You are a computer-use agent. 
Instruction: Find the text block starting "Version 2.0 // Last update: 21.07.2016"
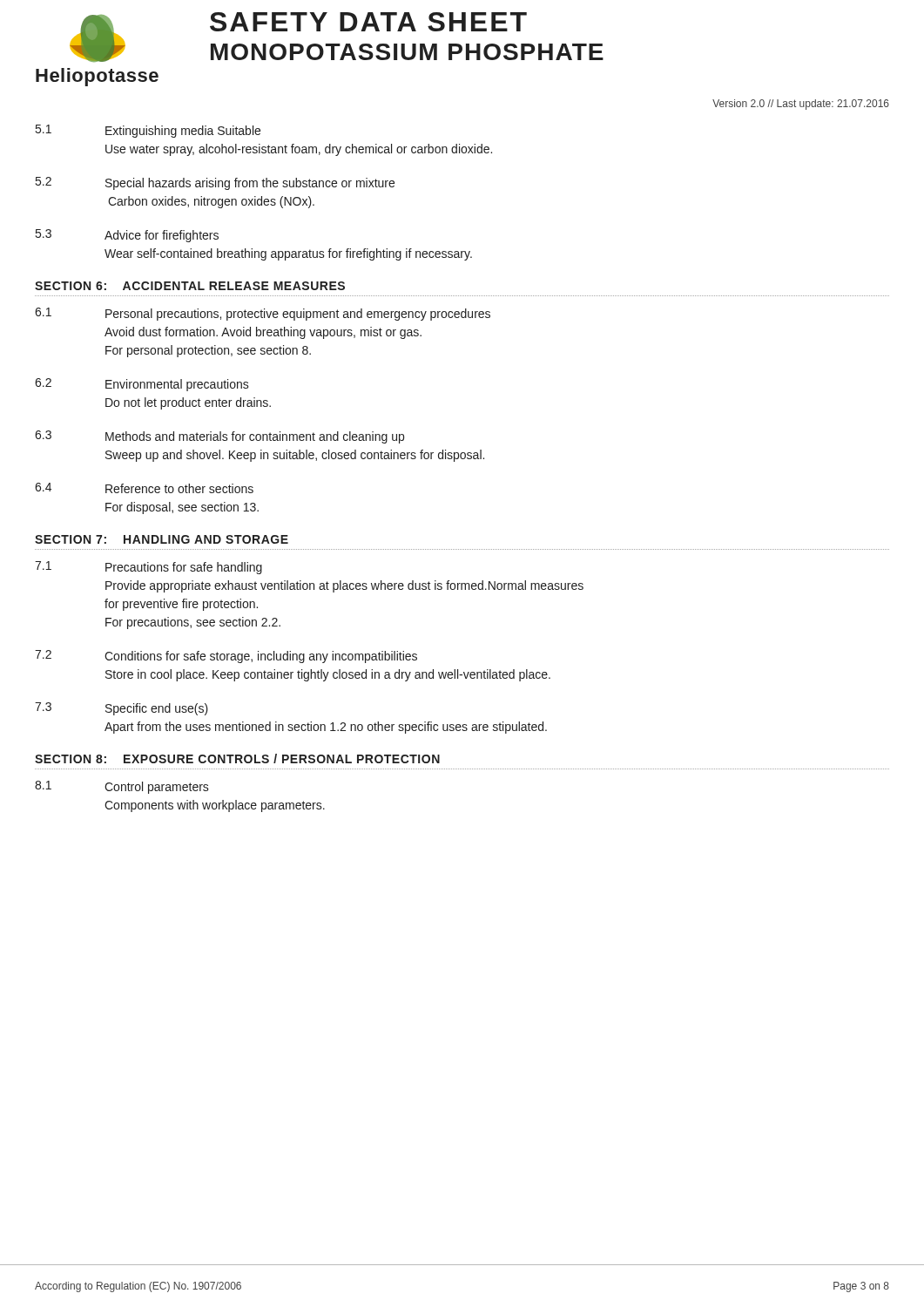801,104
